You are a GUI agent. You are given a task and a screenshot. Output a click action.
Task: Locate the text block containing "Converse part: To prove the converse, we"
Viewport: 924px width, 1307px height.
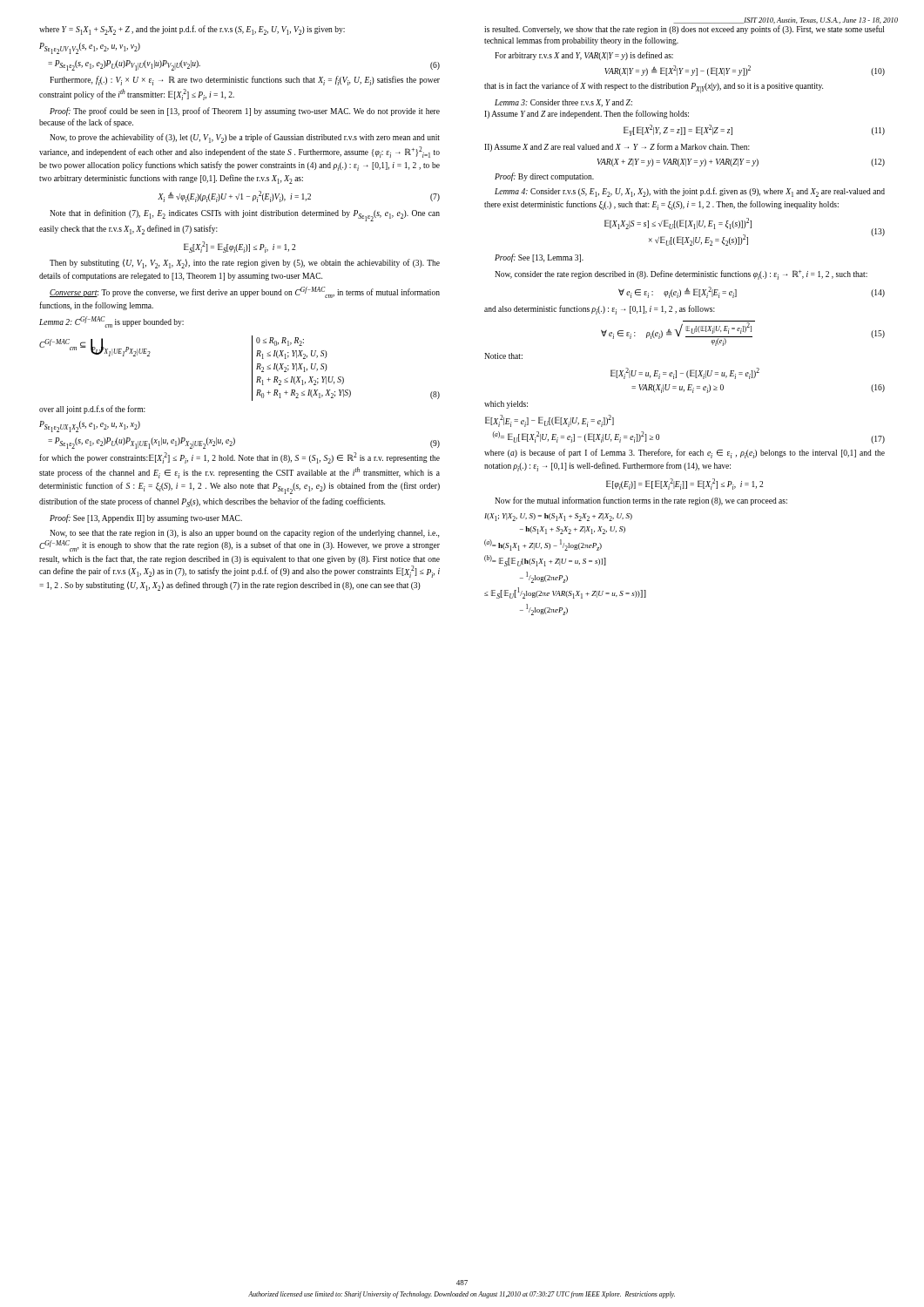point(240,299)
